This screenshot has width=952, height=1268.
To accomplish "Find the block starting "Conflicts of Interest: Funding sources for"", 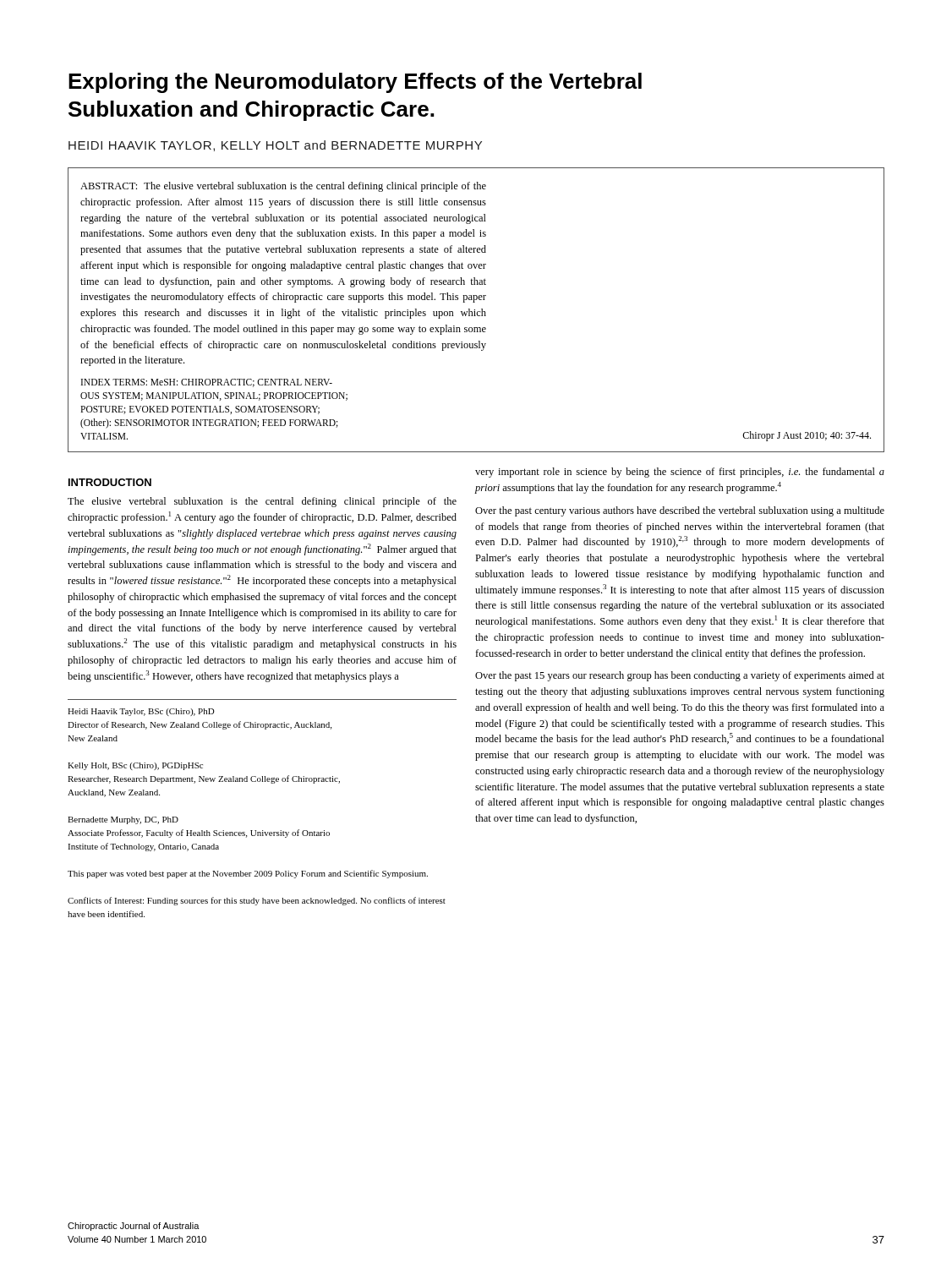I will pyautogui.click(x=262, y=908).
